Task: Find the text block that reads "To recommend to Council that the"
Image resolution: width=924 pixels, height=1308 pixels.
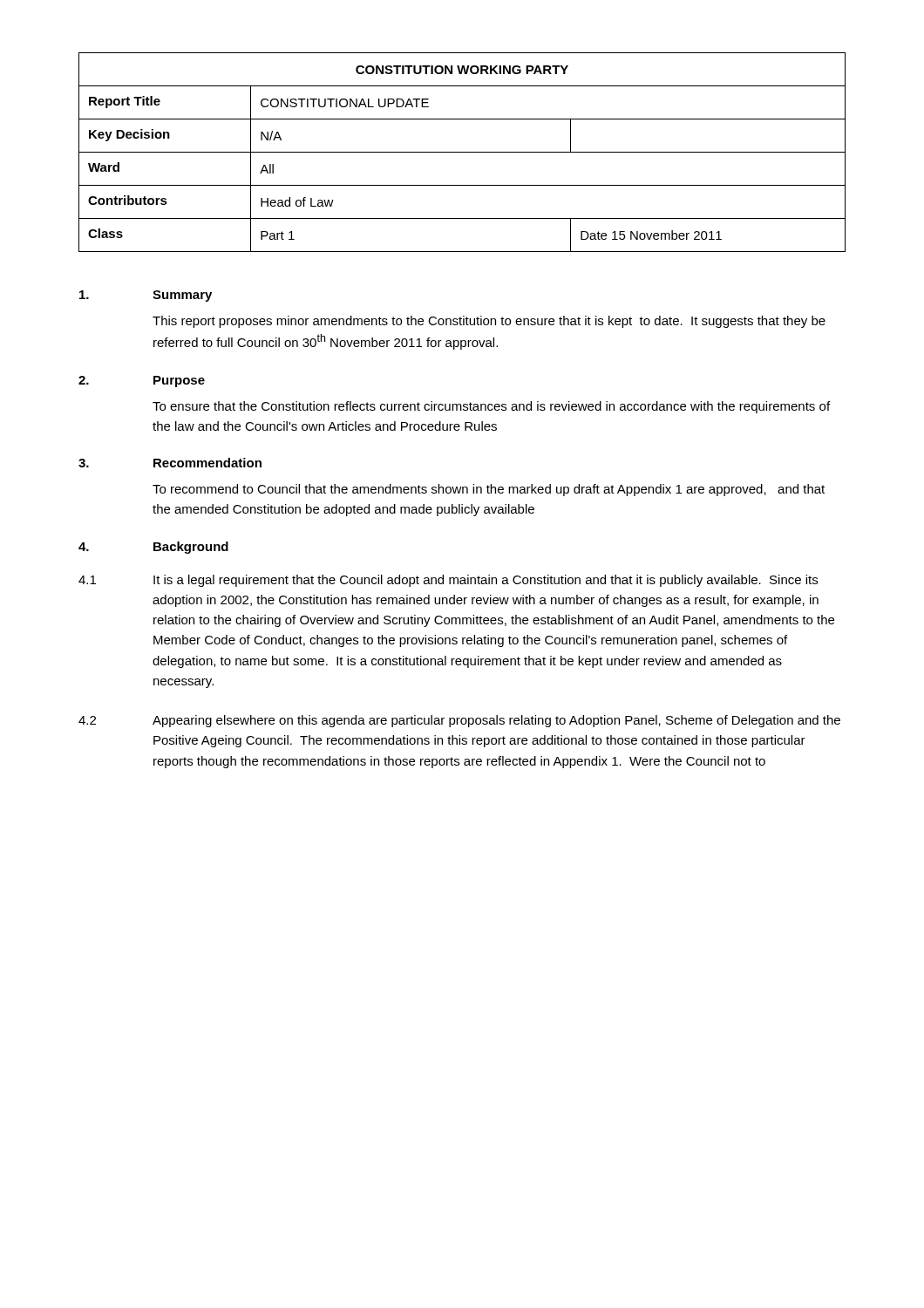Action: 462,499
